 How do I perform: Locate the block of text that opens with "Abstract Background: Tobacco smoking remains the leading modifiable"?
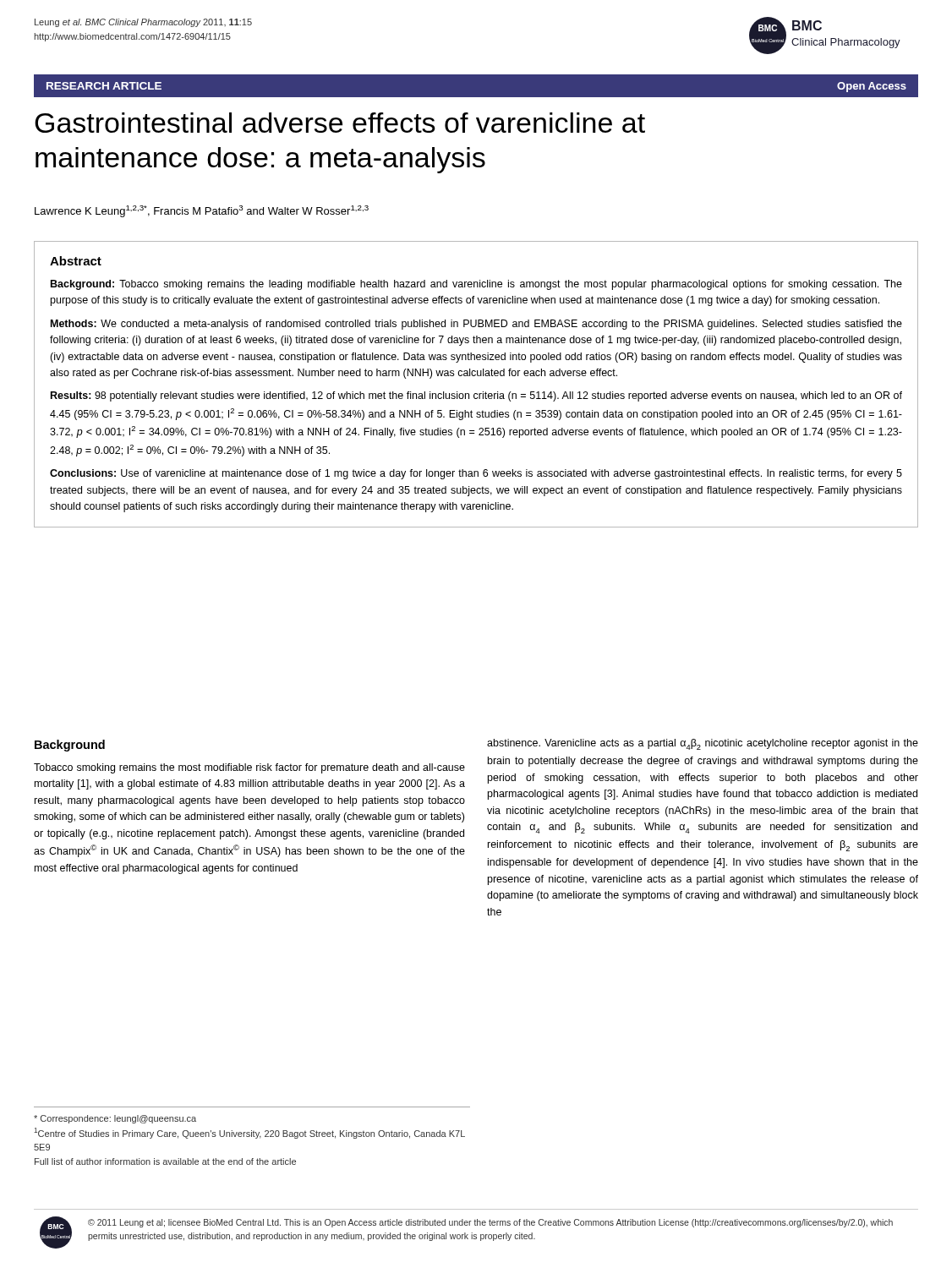pyautogui.click(x=476, y=384)
